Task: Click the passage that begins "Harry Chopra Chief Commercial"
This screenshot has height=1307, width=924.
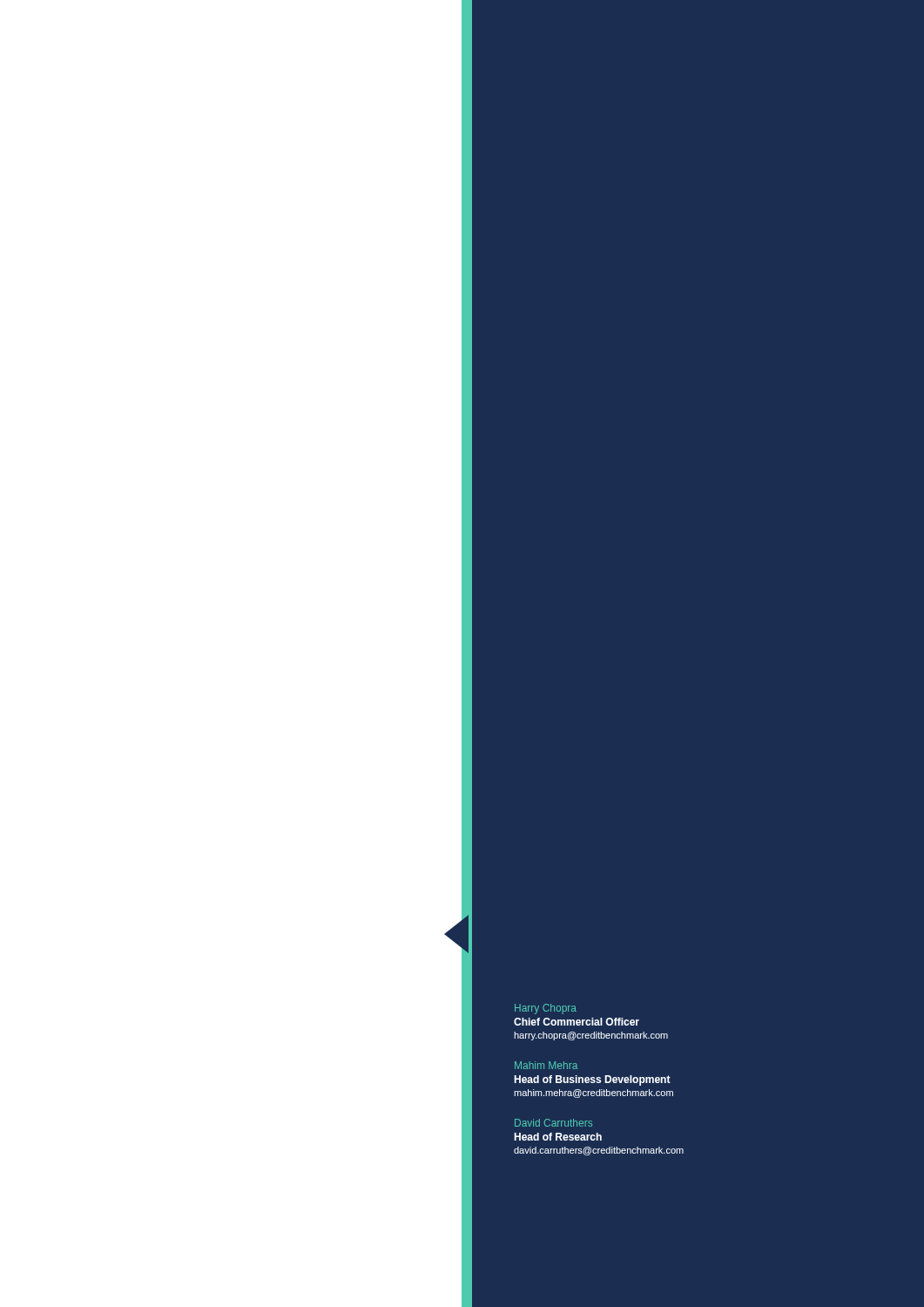Action: 546,1009
